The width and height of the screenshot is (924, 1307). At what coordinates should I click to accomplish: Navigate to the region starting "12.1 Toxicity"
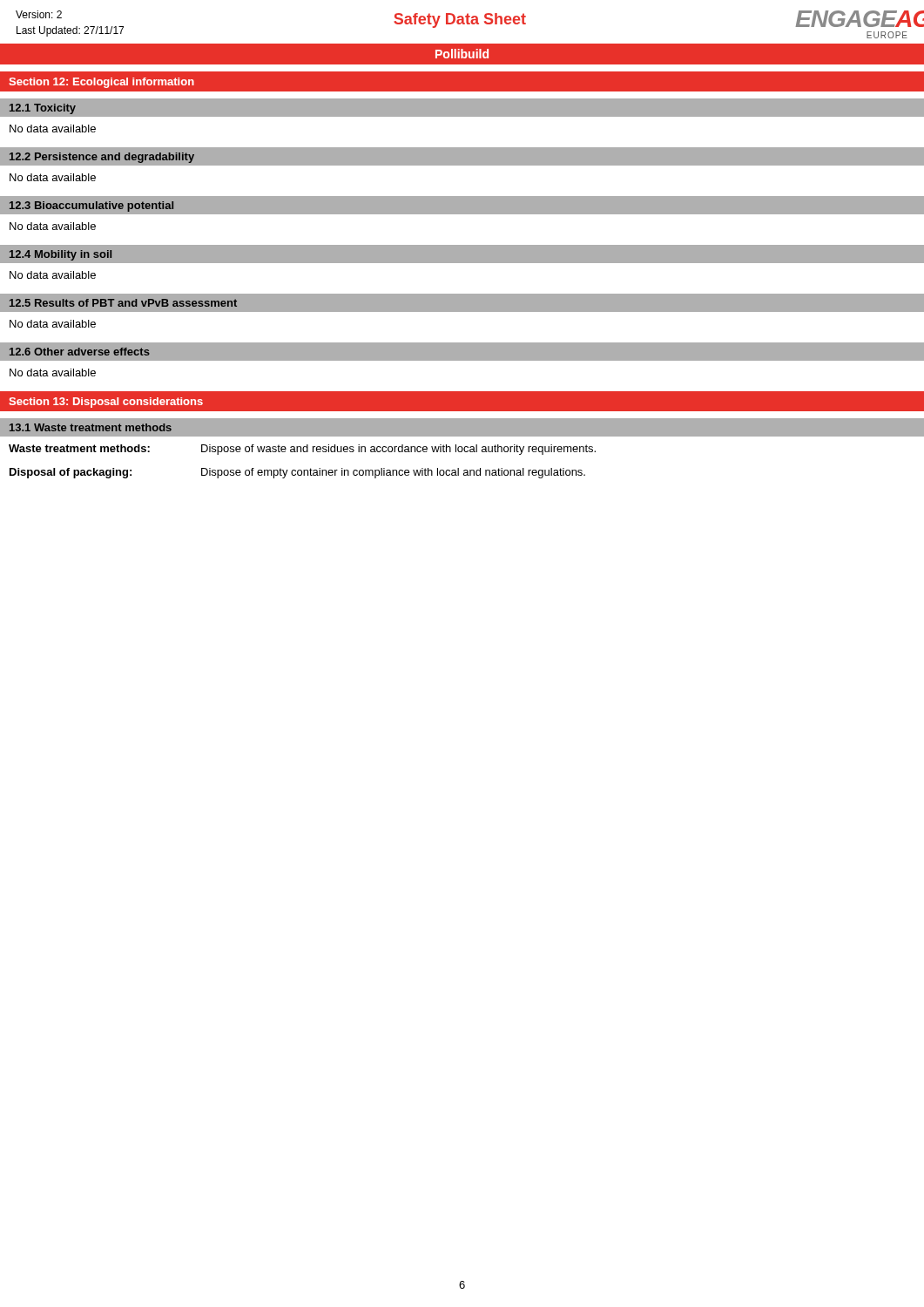click(x=42, y=108)
